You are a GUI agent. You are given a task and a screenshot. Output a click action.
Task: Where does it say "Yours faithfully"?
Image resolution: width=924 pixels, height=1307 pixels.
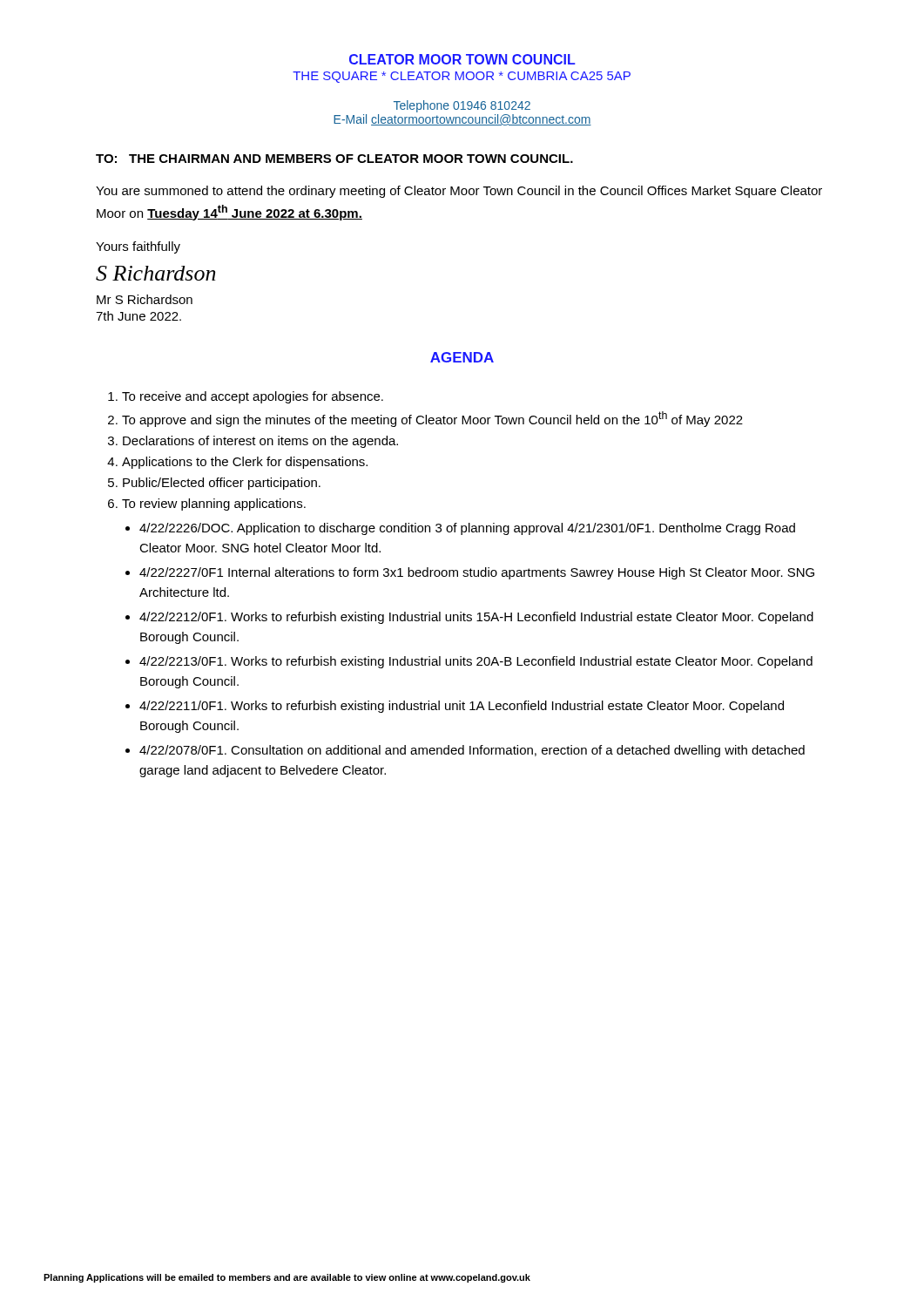(x=138, y=246)
